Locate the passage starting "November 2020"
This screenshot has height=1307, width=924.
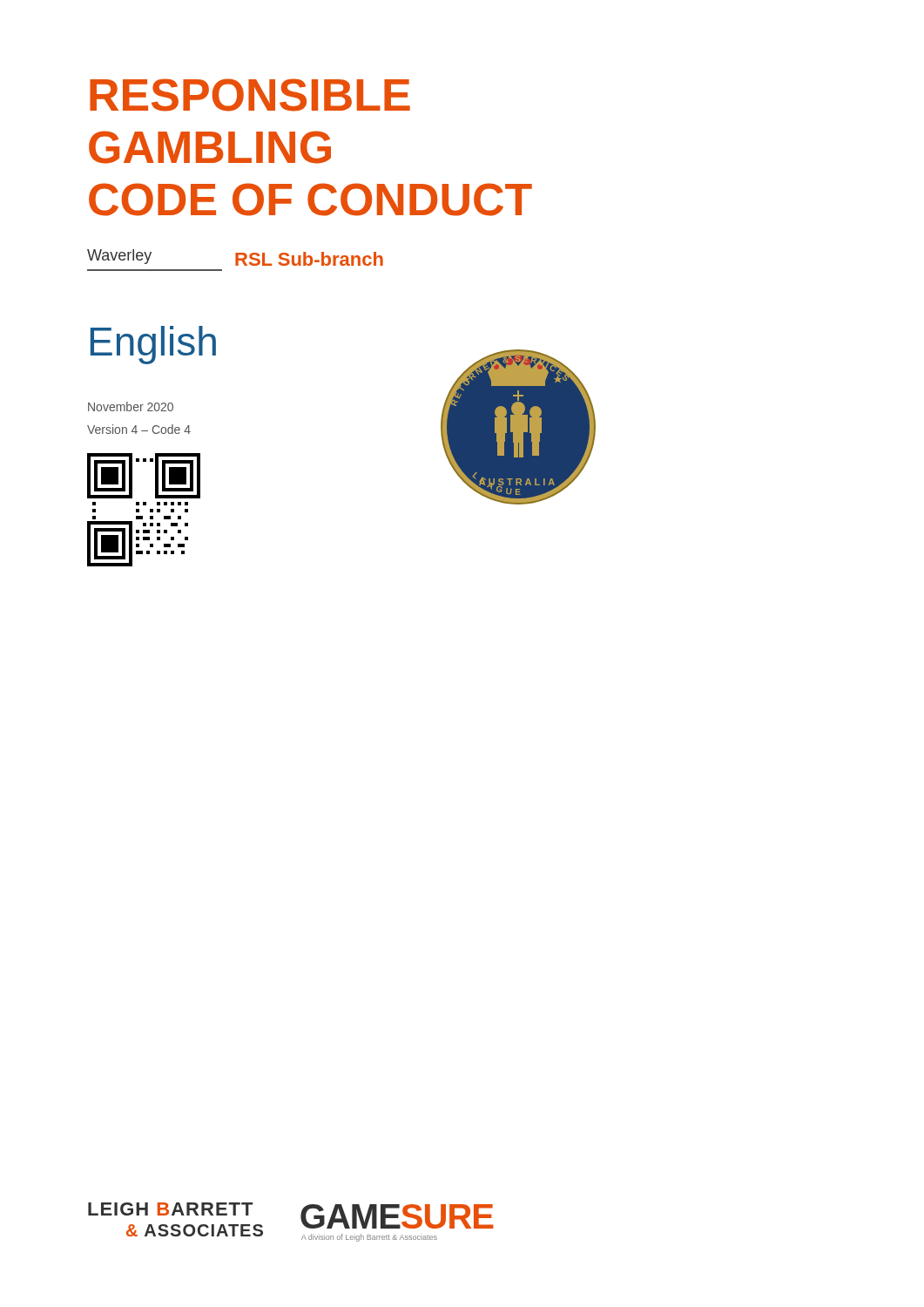click(x=130, y=407)
